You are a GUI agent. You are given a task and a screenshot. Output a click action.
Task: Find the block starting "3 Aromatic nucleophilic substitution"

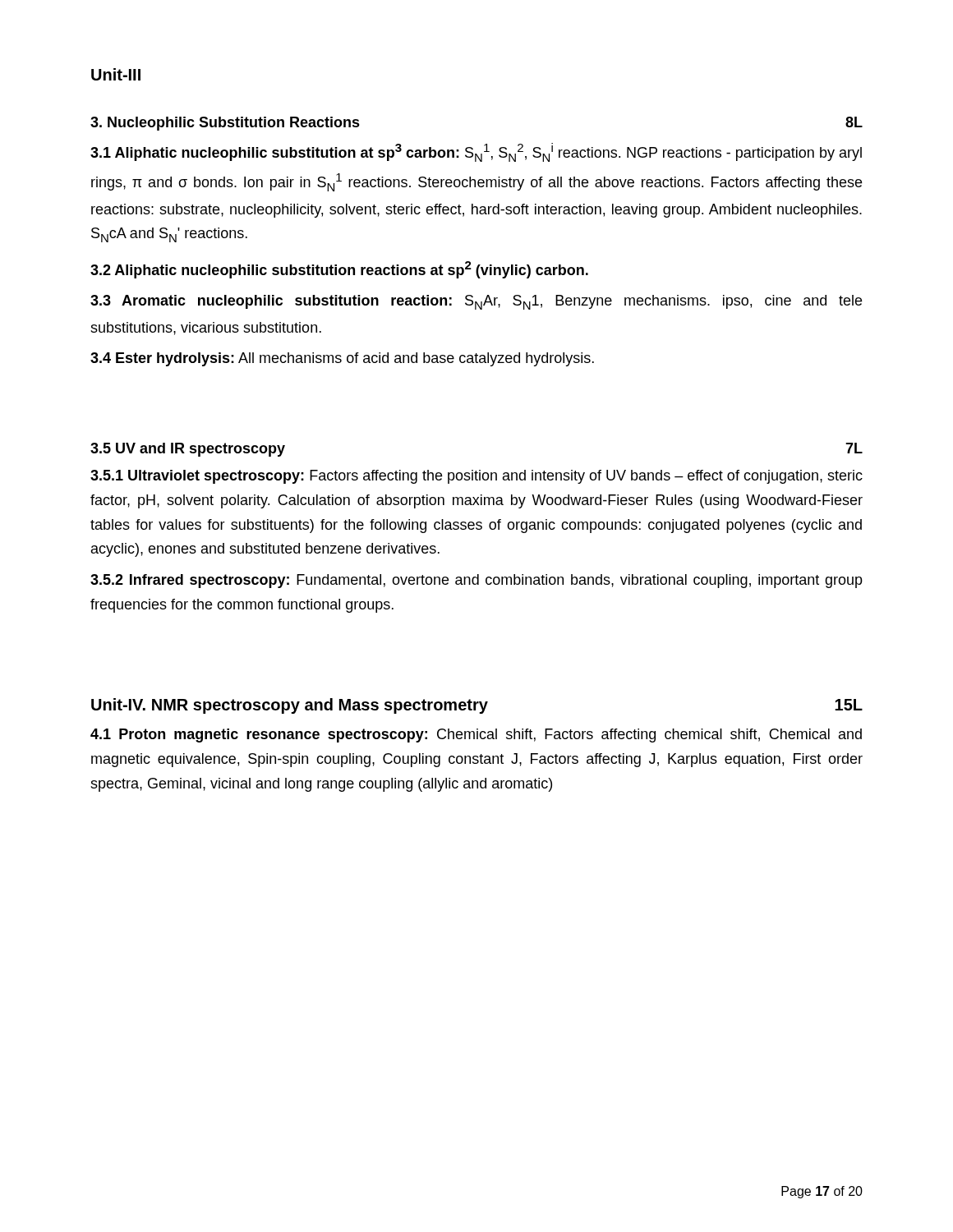476,314
